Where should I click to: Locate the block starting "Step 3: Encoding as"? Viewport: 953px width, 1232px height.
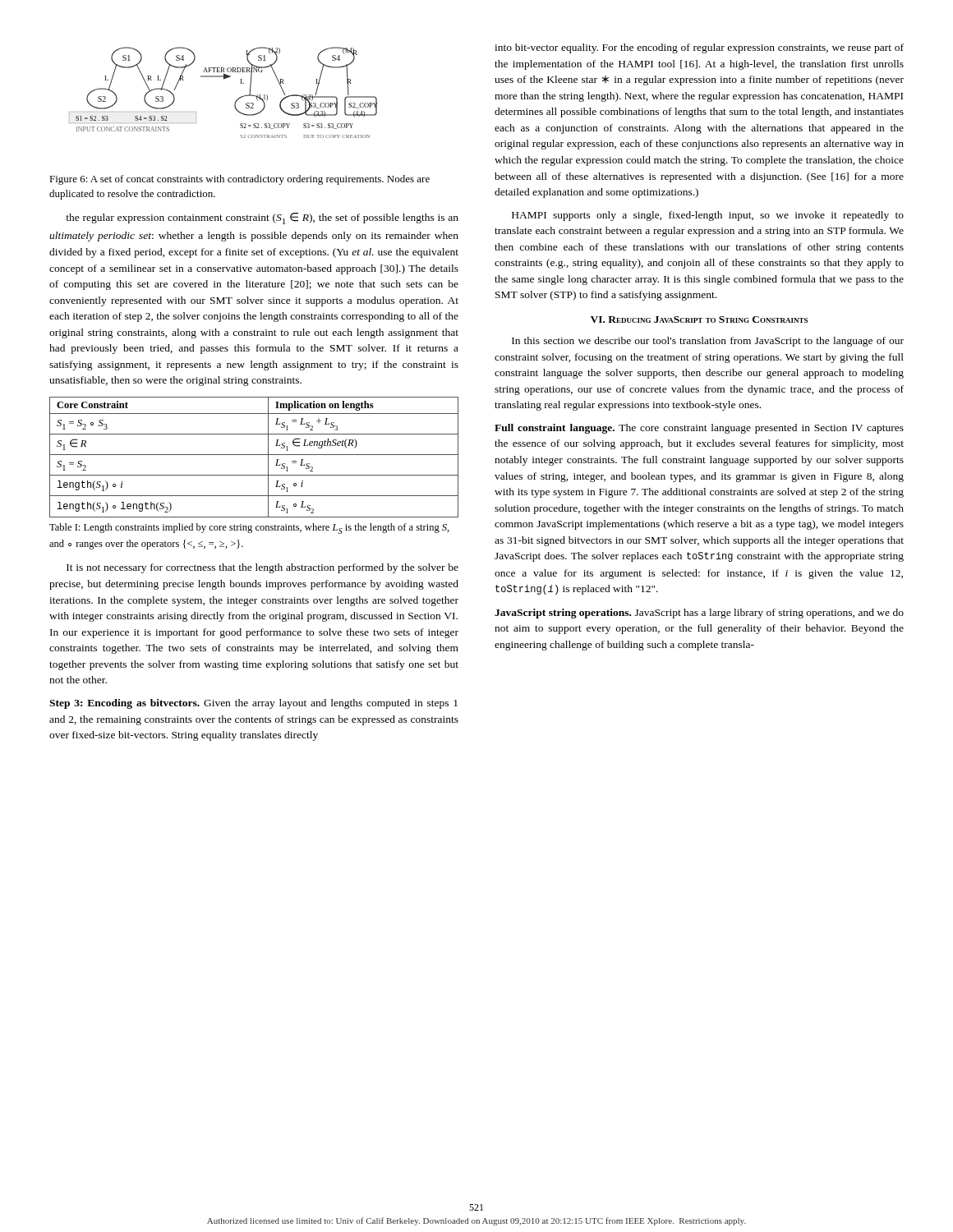254,719
